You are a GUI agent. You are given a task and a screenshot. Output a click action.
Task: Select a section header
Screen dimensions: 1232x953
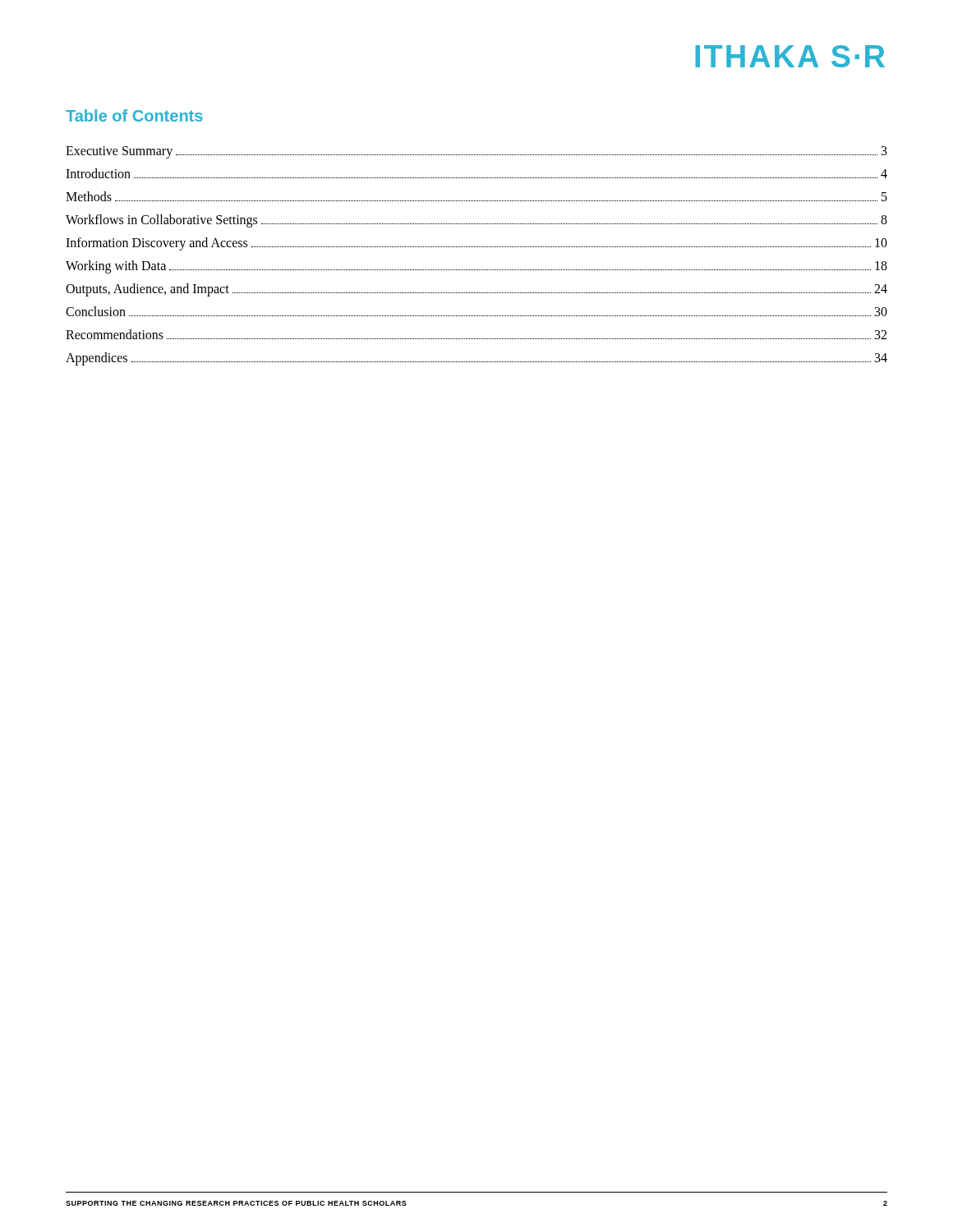pyautogui.click(x=135, y=116)
